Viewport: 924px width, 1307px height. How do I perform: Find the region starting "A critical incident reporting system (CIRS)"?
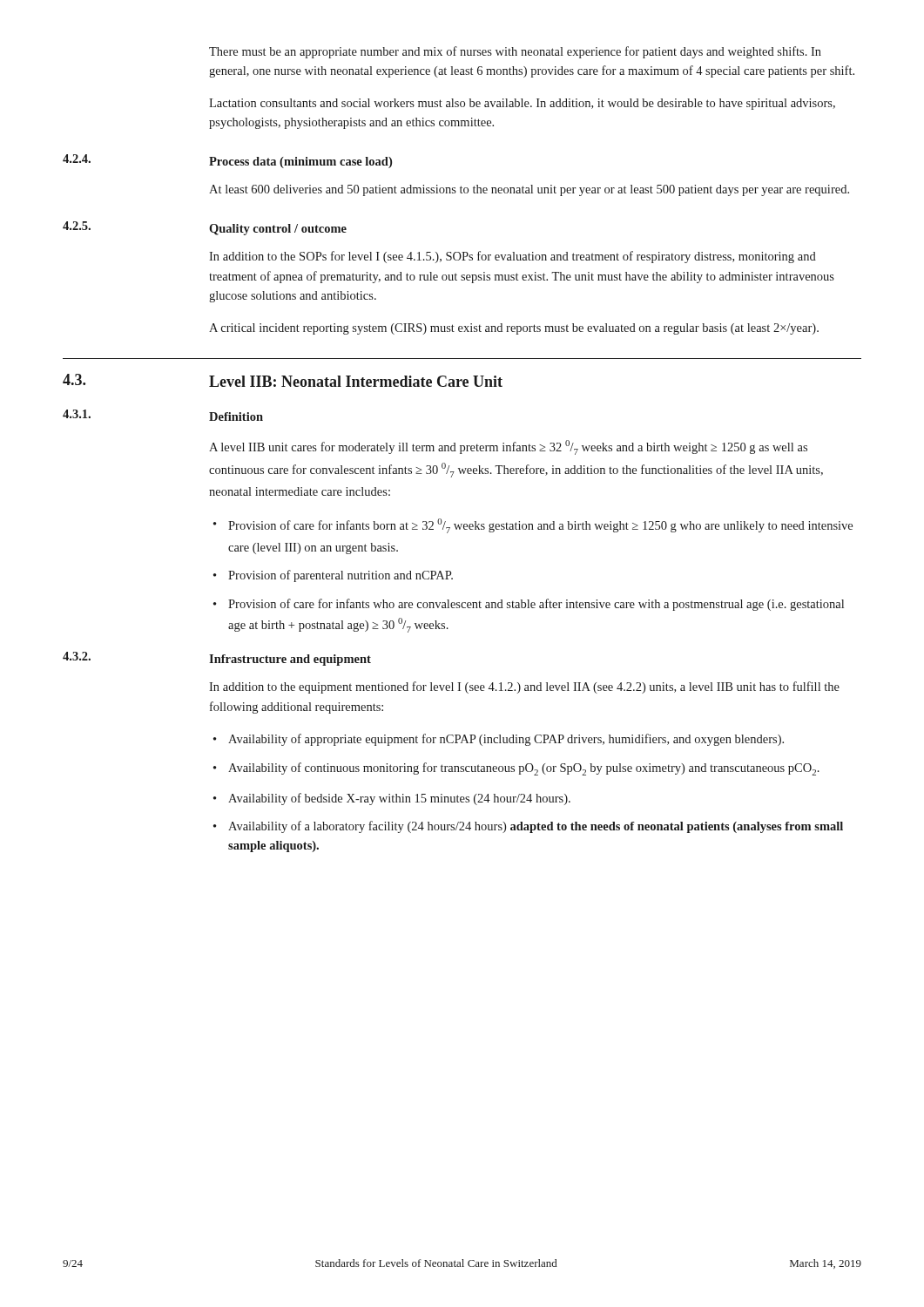pyautogui.click(x=514, y=327)
